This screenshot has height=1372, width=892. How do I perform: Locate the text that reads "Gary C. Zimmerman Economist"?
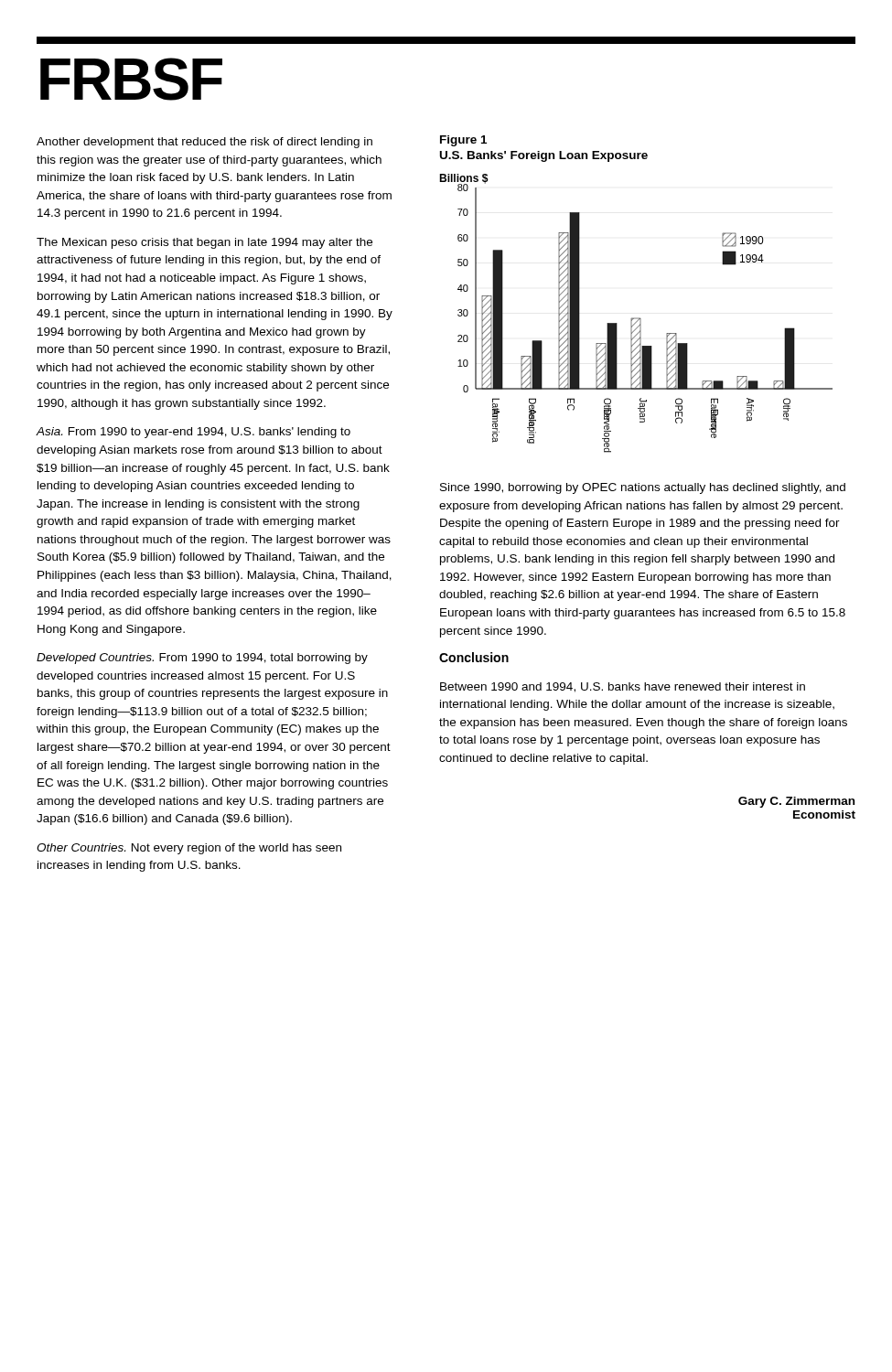pos(797,808)
